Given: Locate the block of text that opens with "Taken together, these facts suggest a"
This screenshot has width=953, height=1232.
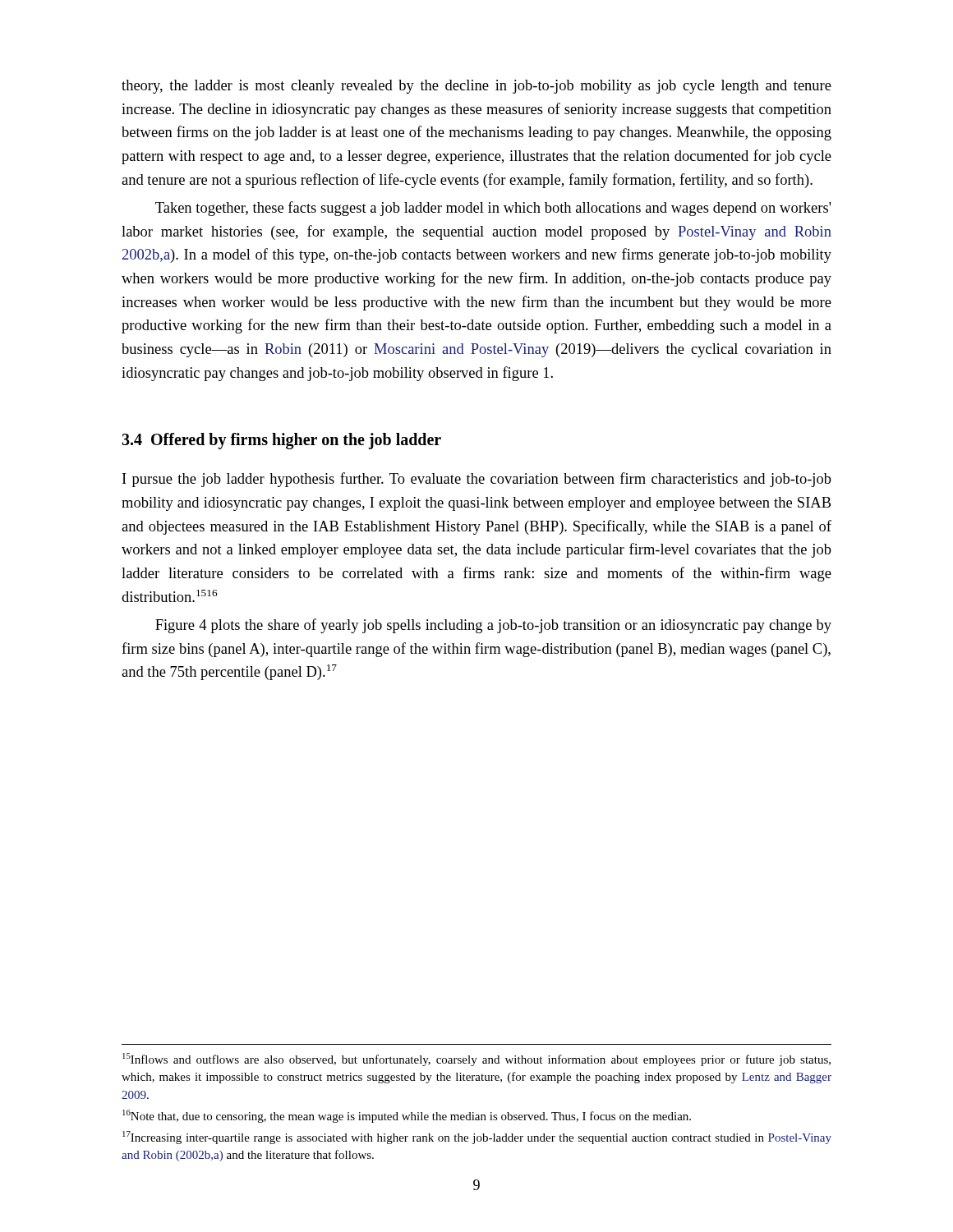Looking at the screenshot, I should pos(476,290).
